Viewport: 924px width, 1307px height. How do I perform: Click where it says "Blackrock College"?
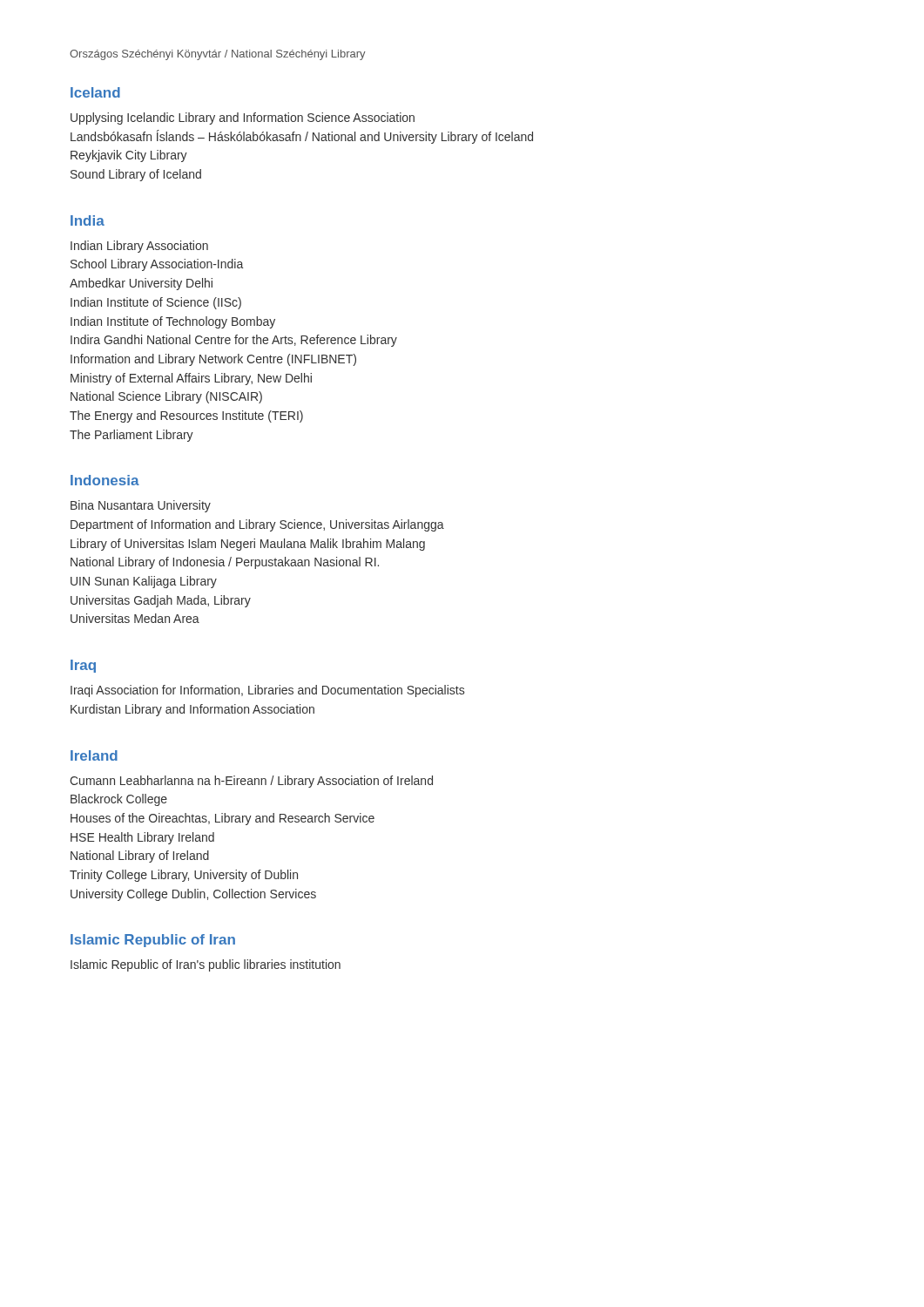(118, 799)
